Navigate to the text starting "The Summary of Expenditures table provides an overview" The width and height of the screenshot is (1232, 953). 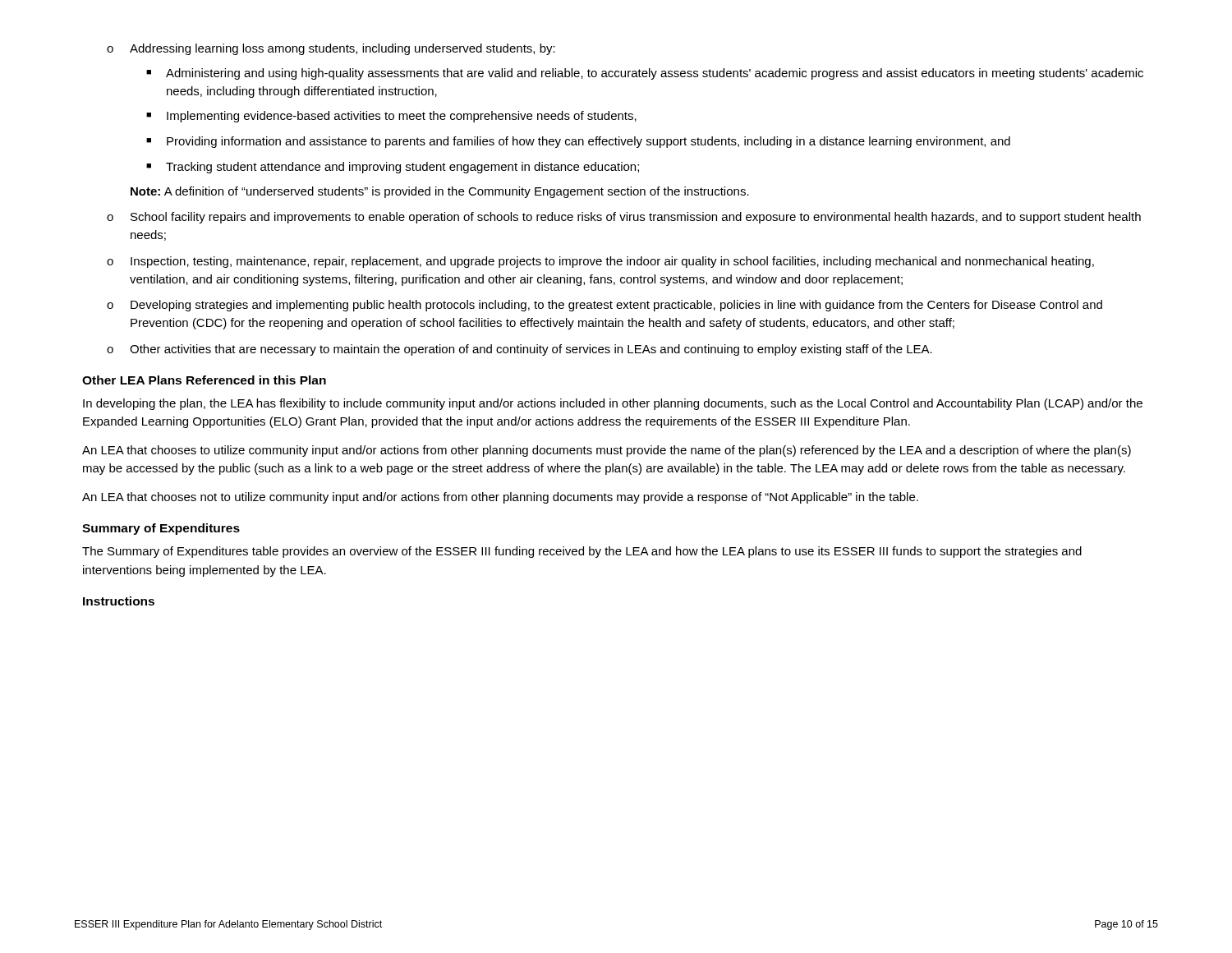tap(582, 560)
